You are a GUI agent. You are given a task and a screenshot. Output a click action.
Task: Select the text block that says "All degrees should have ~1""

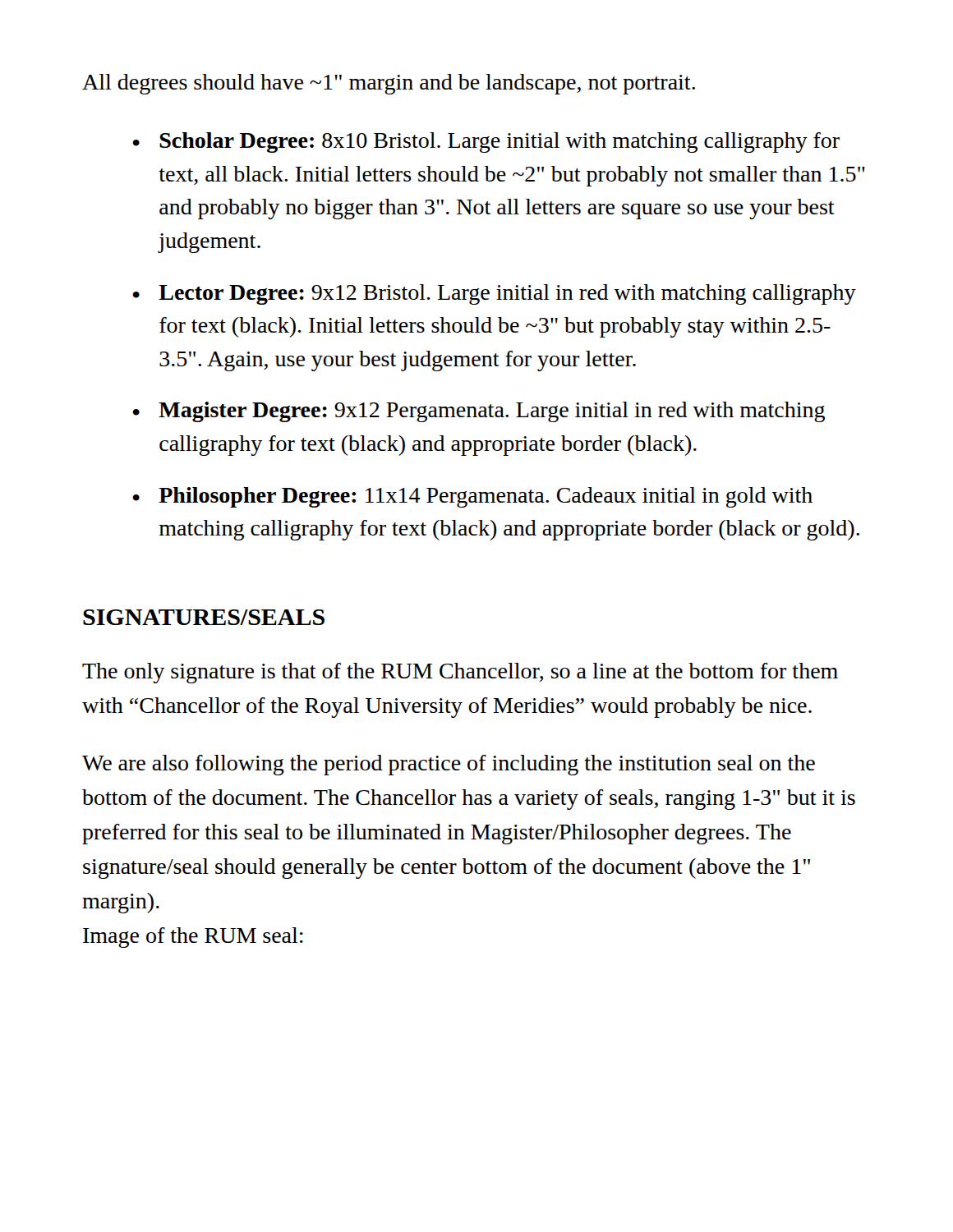coord(389,82)
